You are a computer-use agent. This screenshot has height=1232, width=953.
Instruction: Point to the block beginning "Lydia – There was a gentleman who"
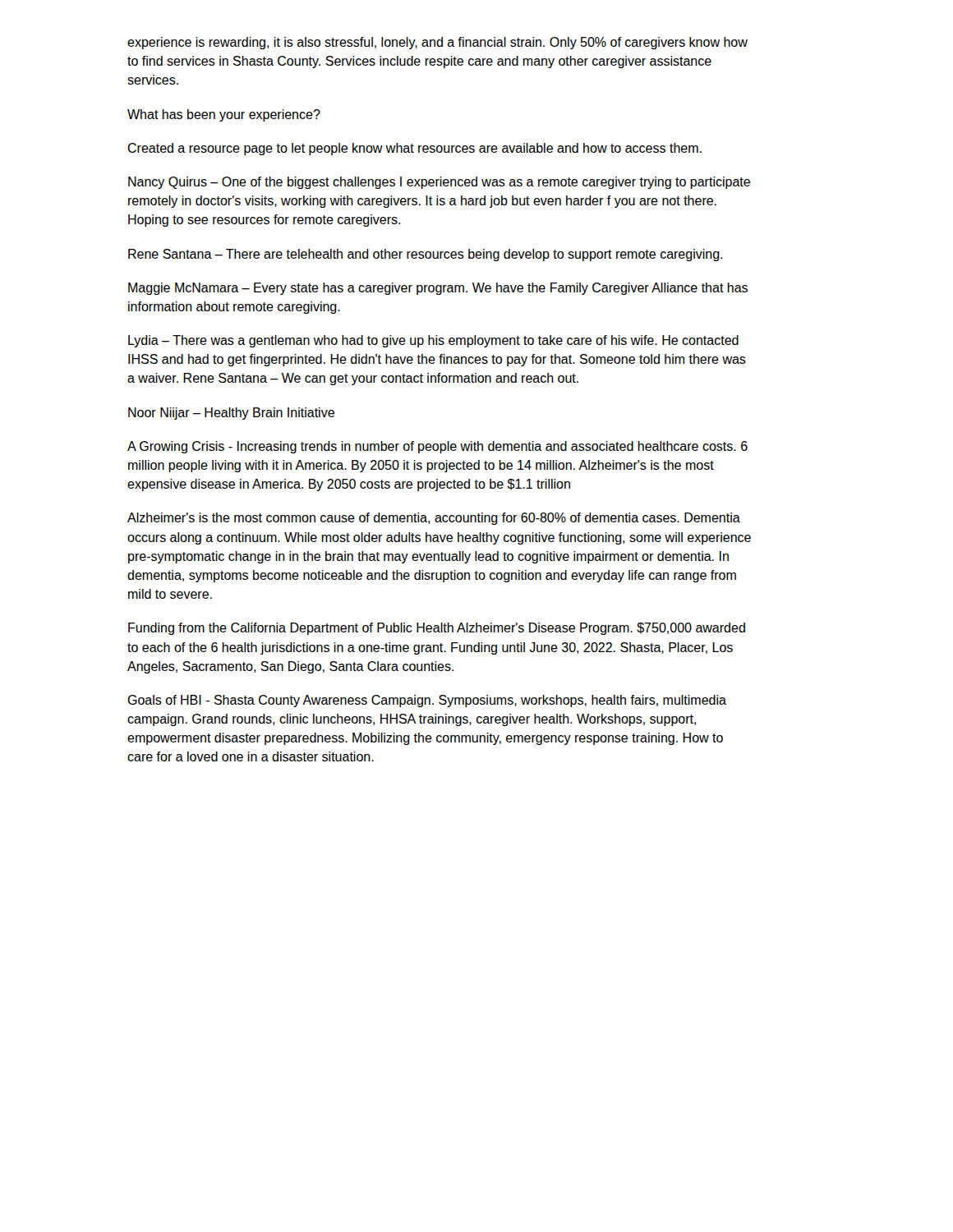pos(437,360)
